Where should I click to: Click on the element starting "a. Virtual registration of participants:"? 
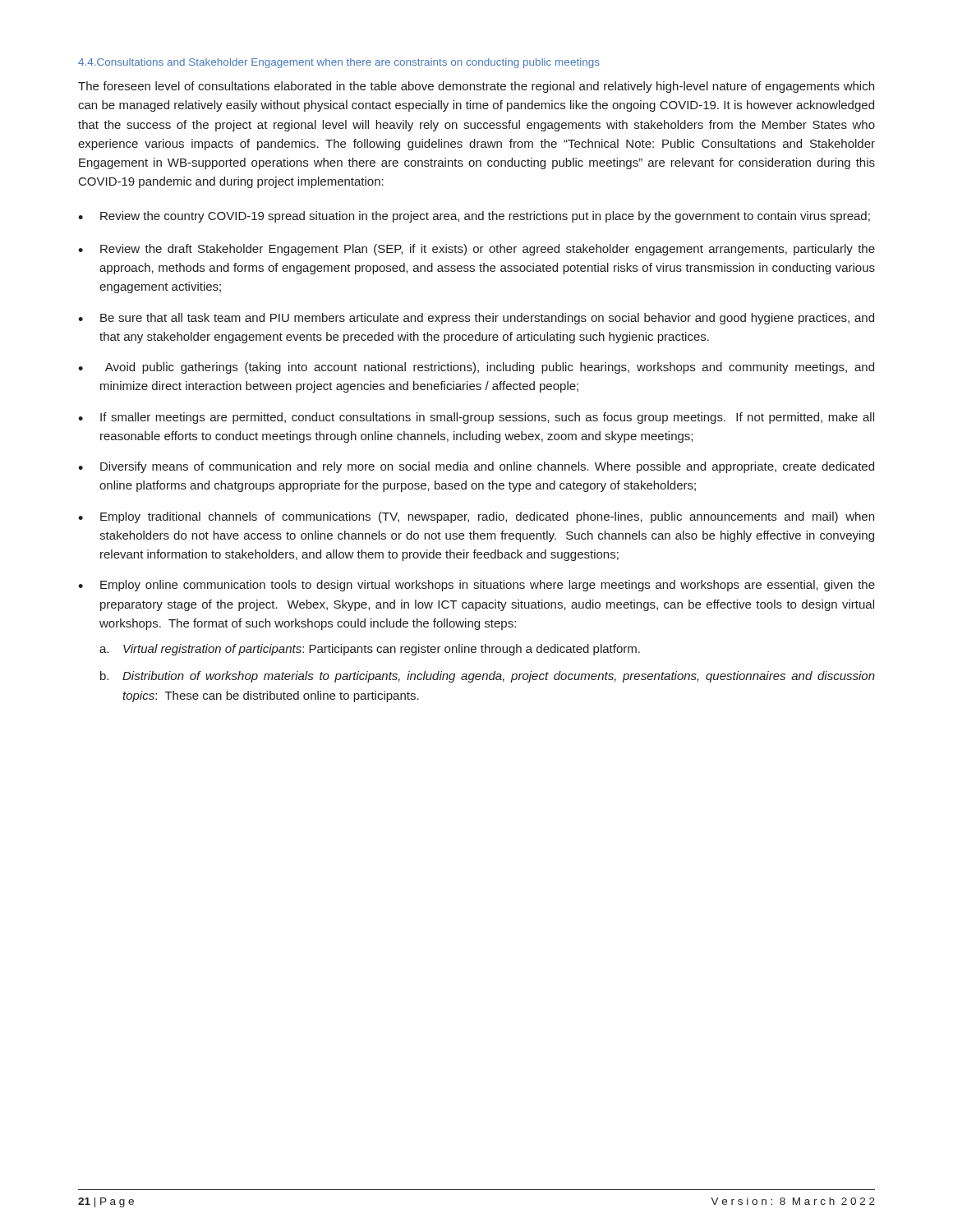tap(487, 649)
